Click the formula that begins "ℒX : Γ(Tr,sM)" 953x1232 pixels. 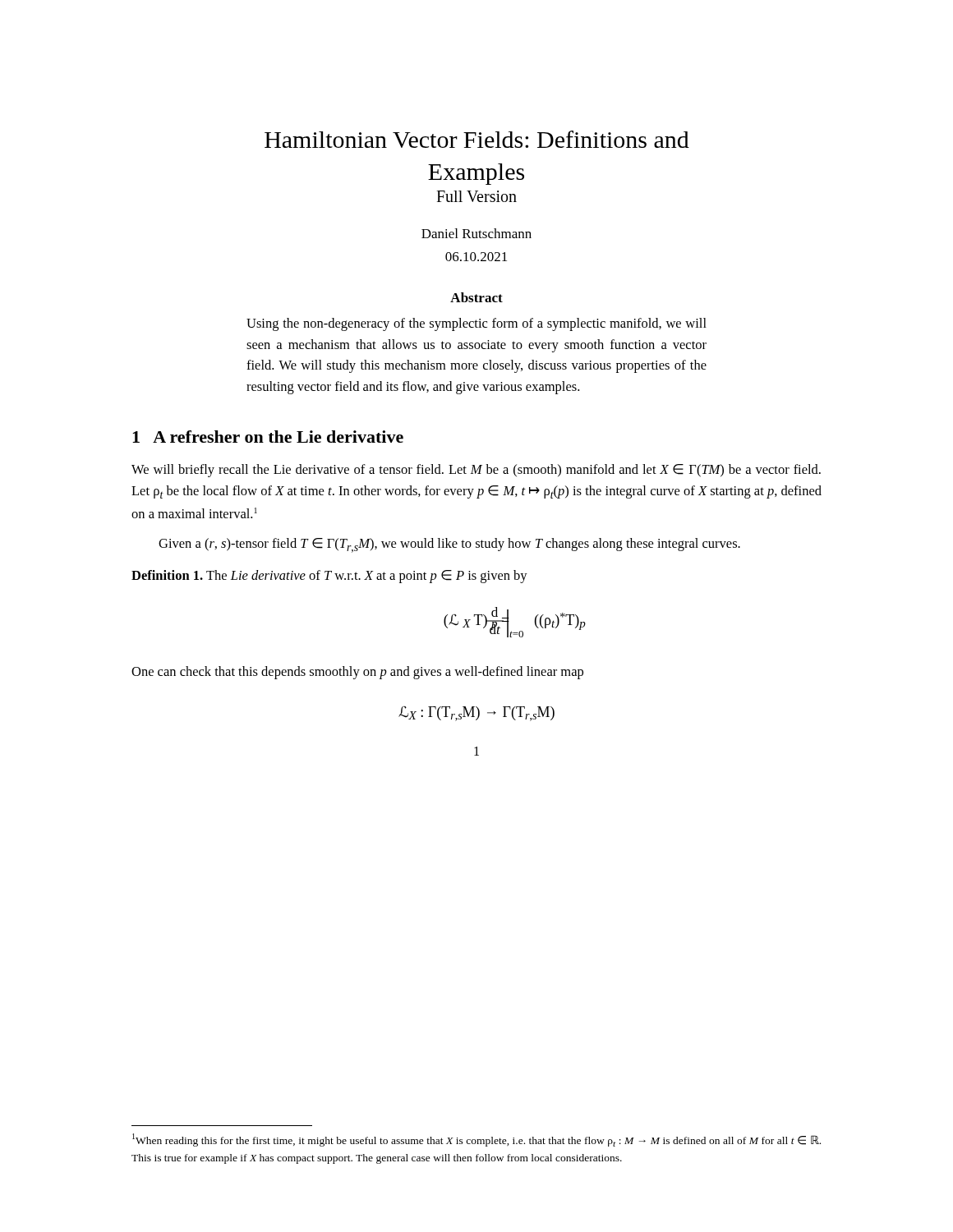point(476,710)
